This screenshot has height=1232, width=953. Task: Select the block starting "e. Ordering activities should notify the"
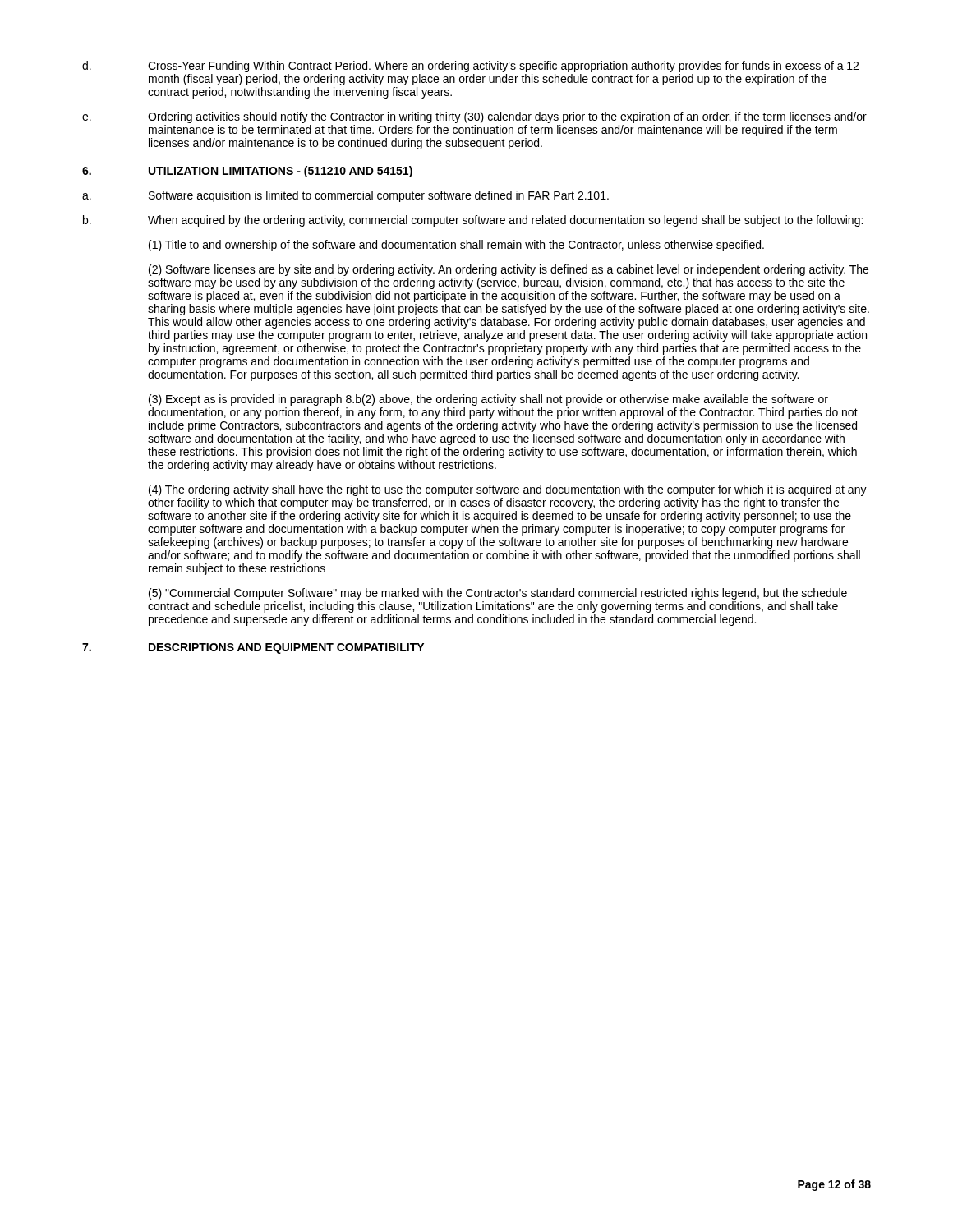tap(476, 130)
